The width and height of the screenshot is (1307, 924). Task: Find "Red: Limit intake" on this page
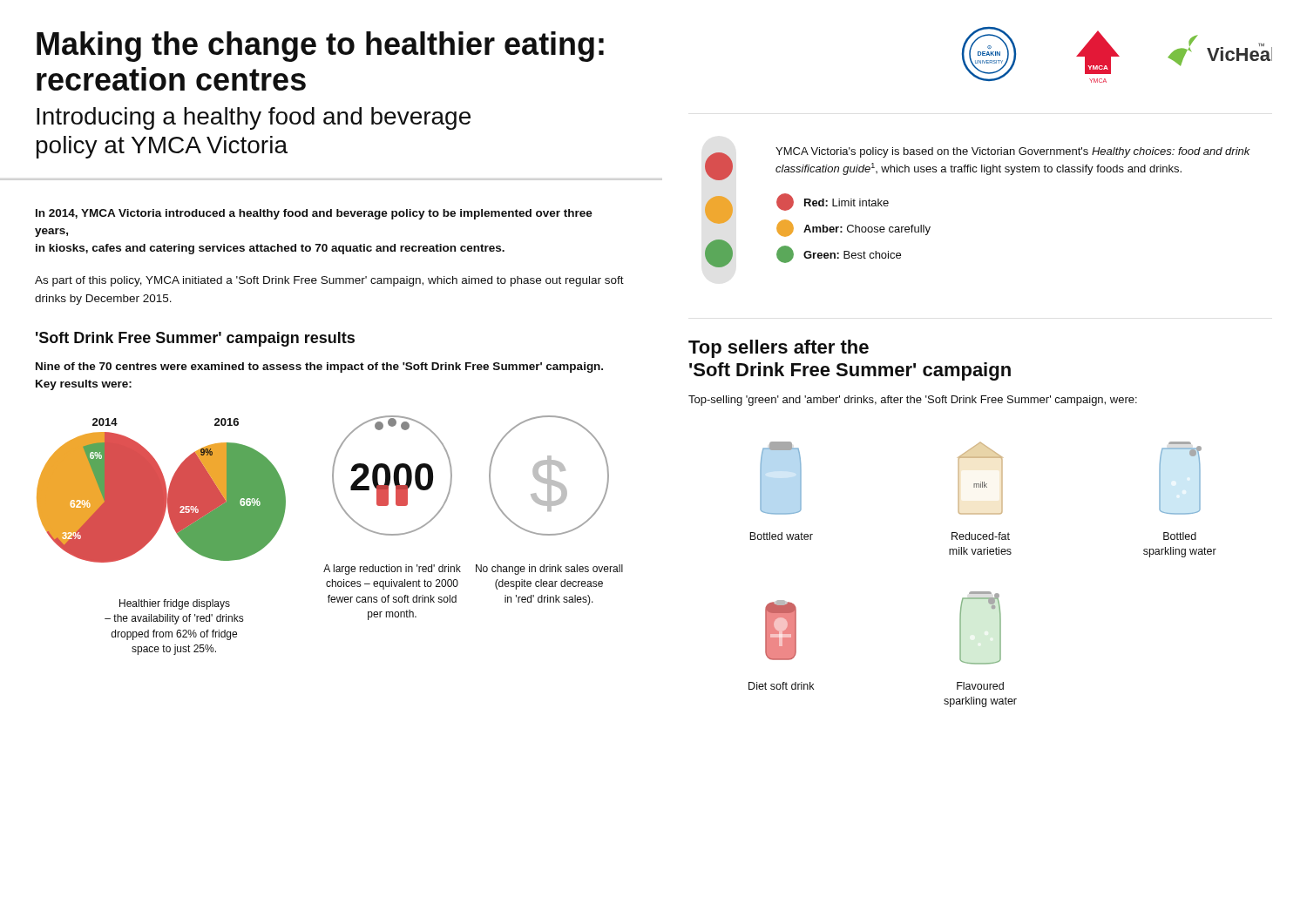click(x=833, y=202)
